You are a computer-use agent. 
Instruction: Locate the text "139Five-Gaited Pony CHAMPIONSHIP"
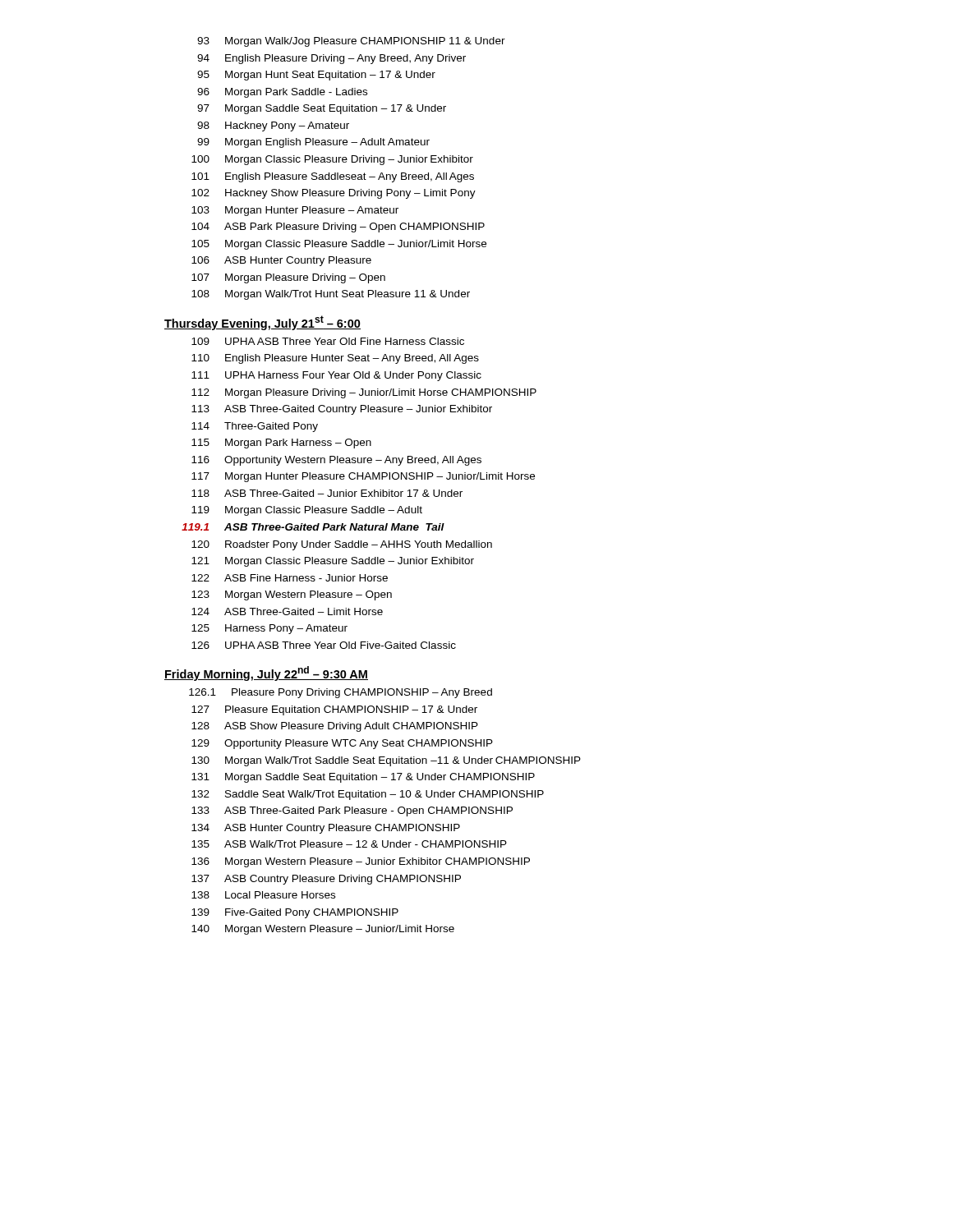295,913
